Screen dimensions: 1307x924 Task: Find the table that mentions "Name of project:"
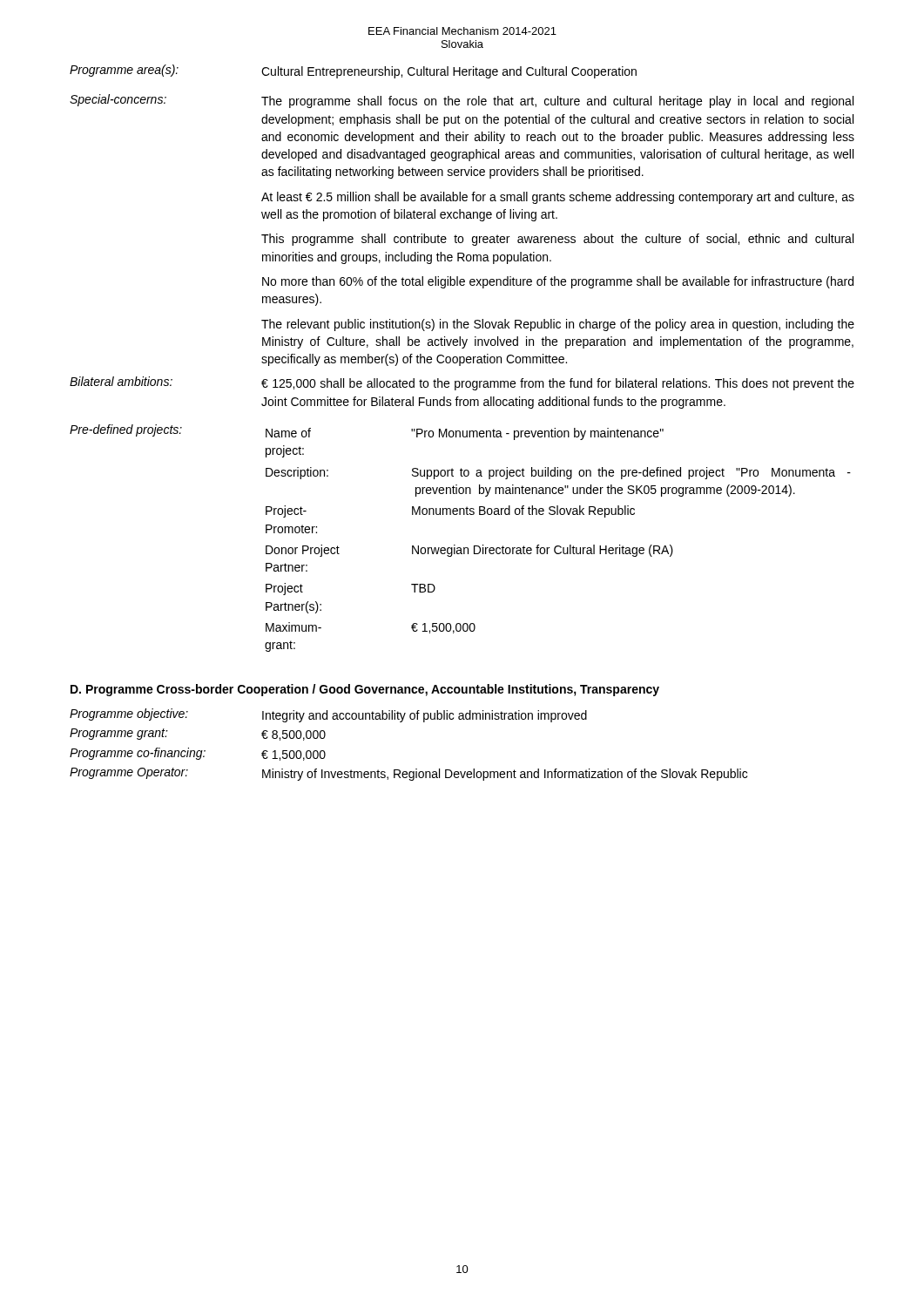[462, 539]
